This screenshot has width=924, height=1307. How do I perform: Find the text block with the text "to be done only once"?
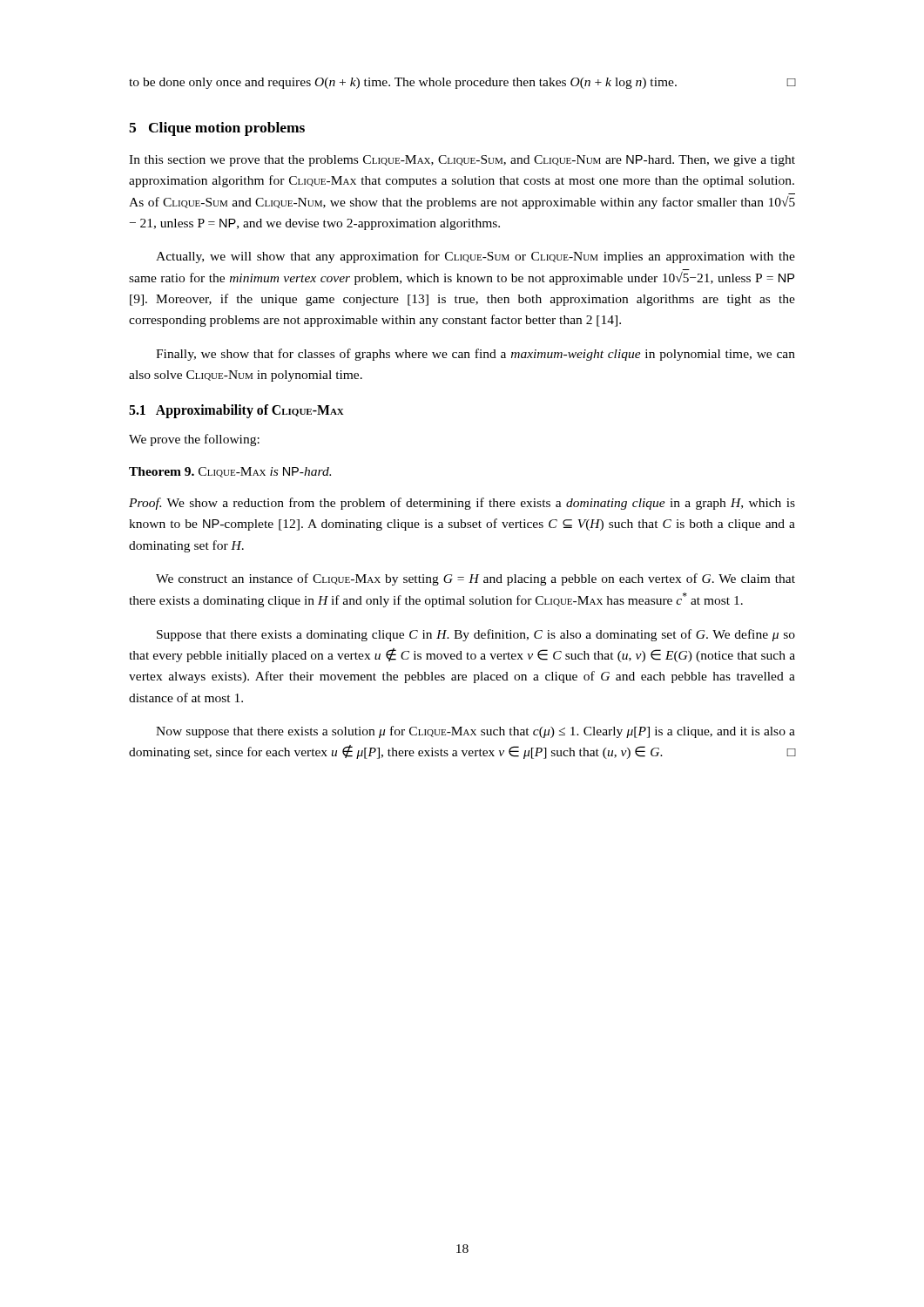(x=462, y=82)
